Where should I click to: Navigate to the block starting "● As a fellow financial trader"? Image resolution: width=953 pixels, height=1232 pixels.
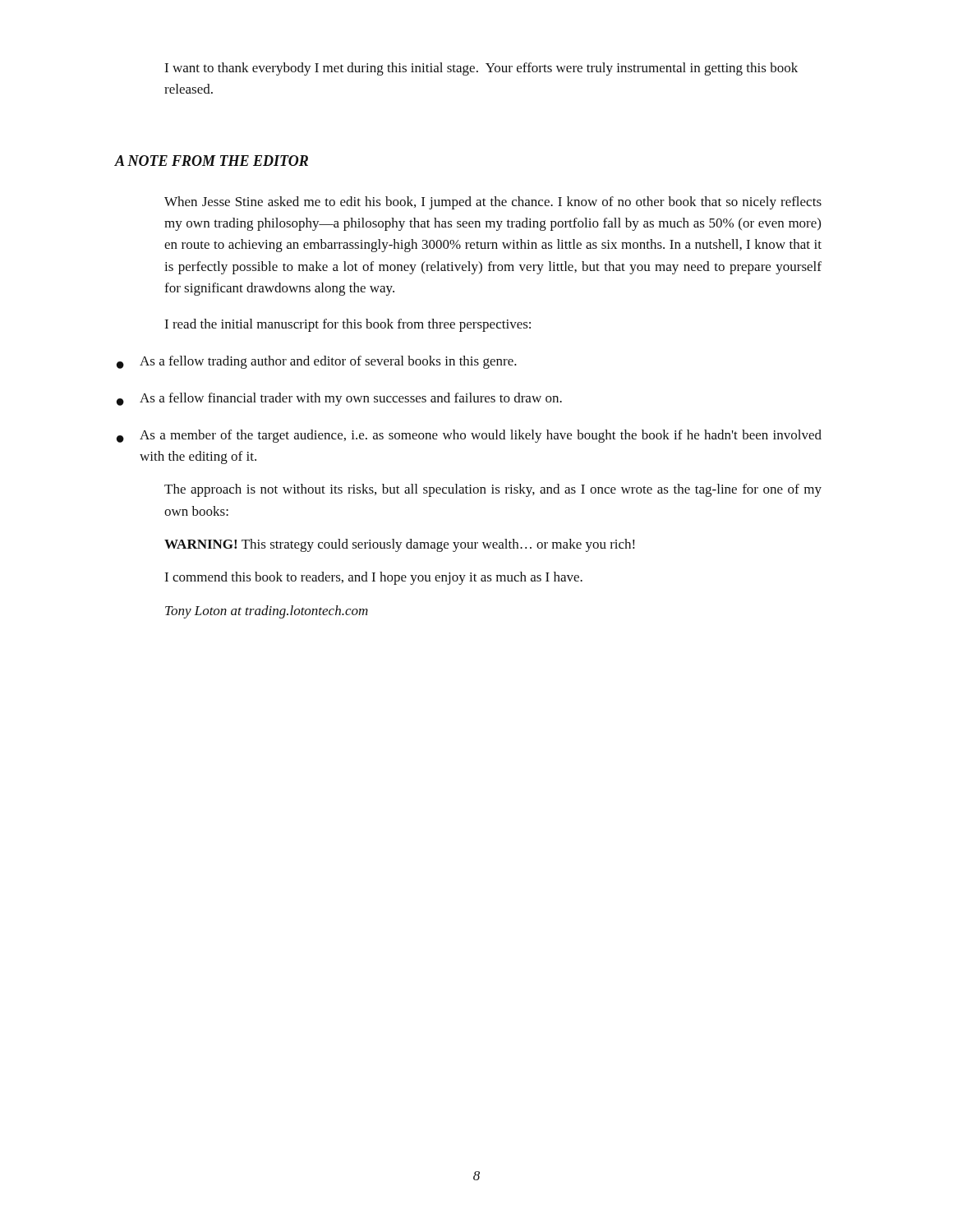[x=468, y=400]
